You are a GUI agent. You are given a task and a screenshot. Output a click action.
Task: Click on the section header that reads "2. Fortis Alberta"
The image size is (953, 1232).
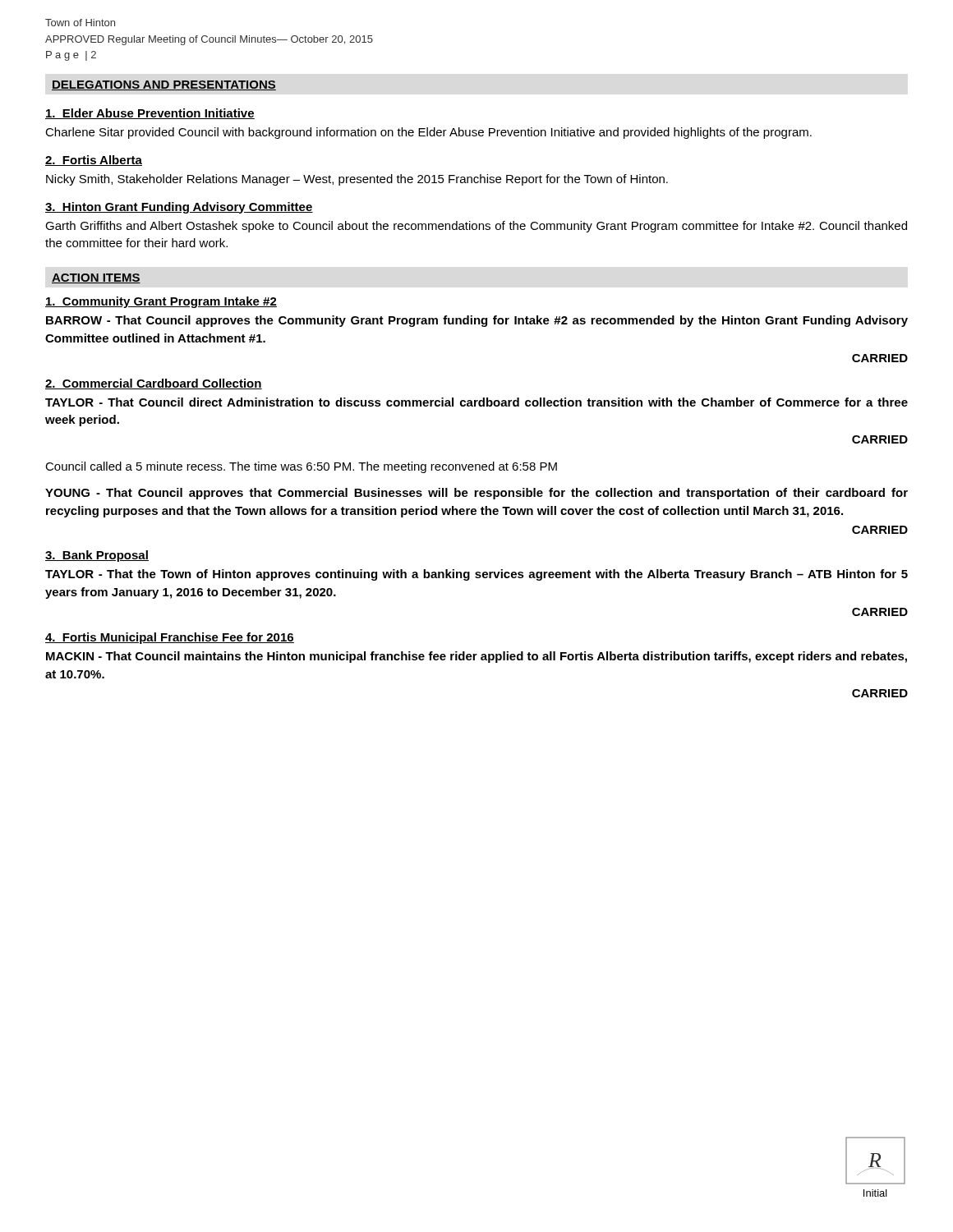click(x=94, y=160)
